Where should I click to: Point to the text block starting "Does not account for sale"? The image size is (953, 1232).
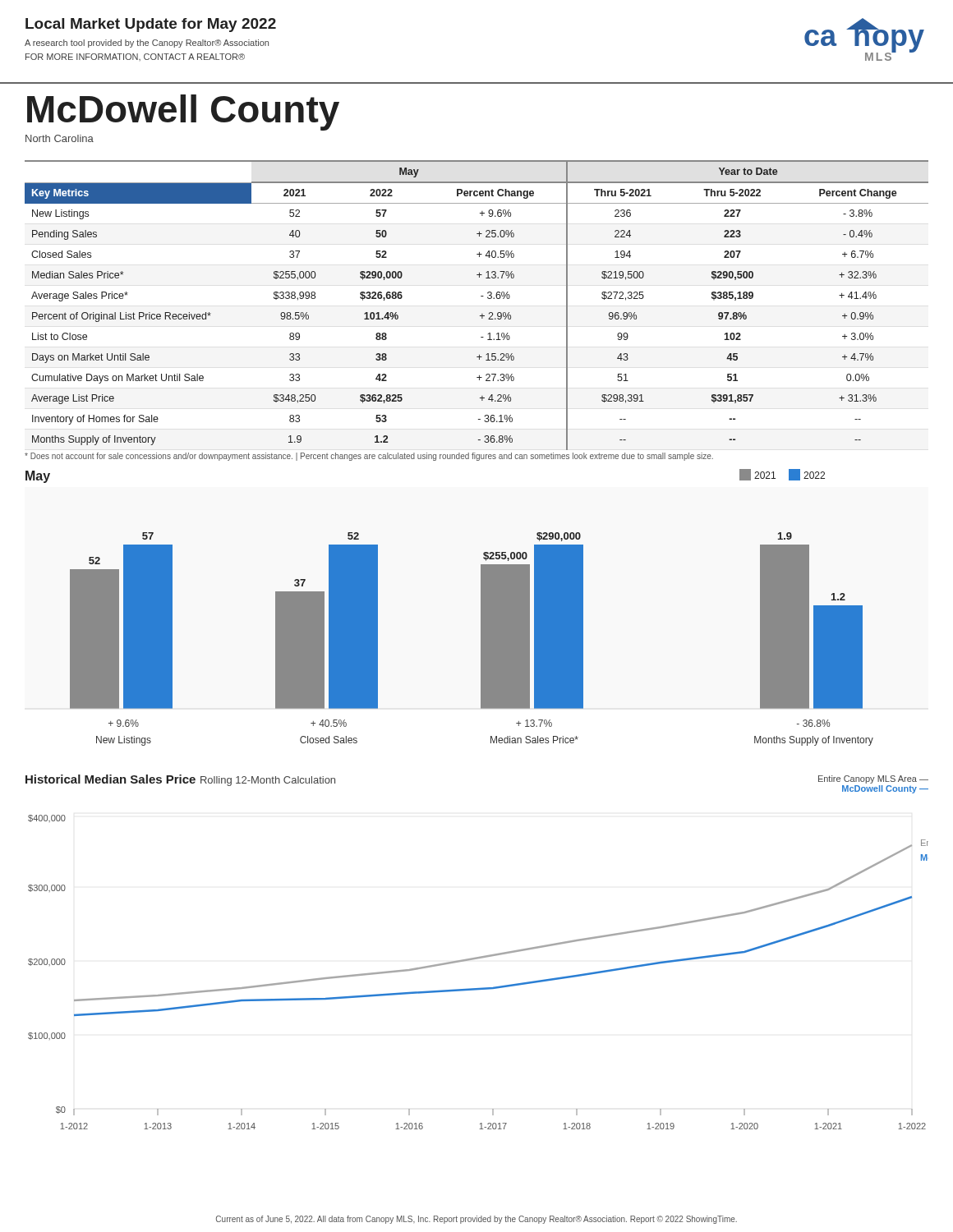tap(476, 456)
